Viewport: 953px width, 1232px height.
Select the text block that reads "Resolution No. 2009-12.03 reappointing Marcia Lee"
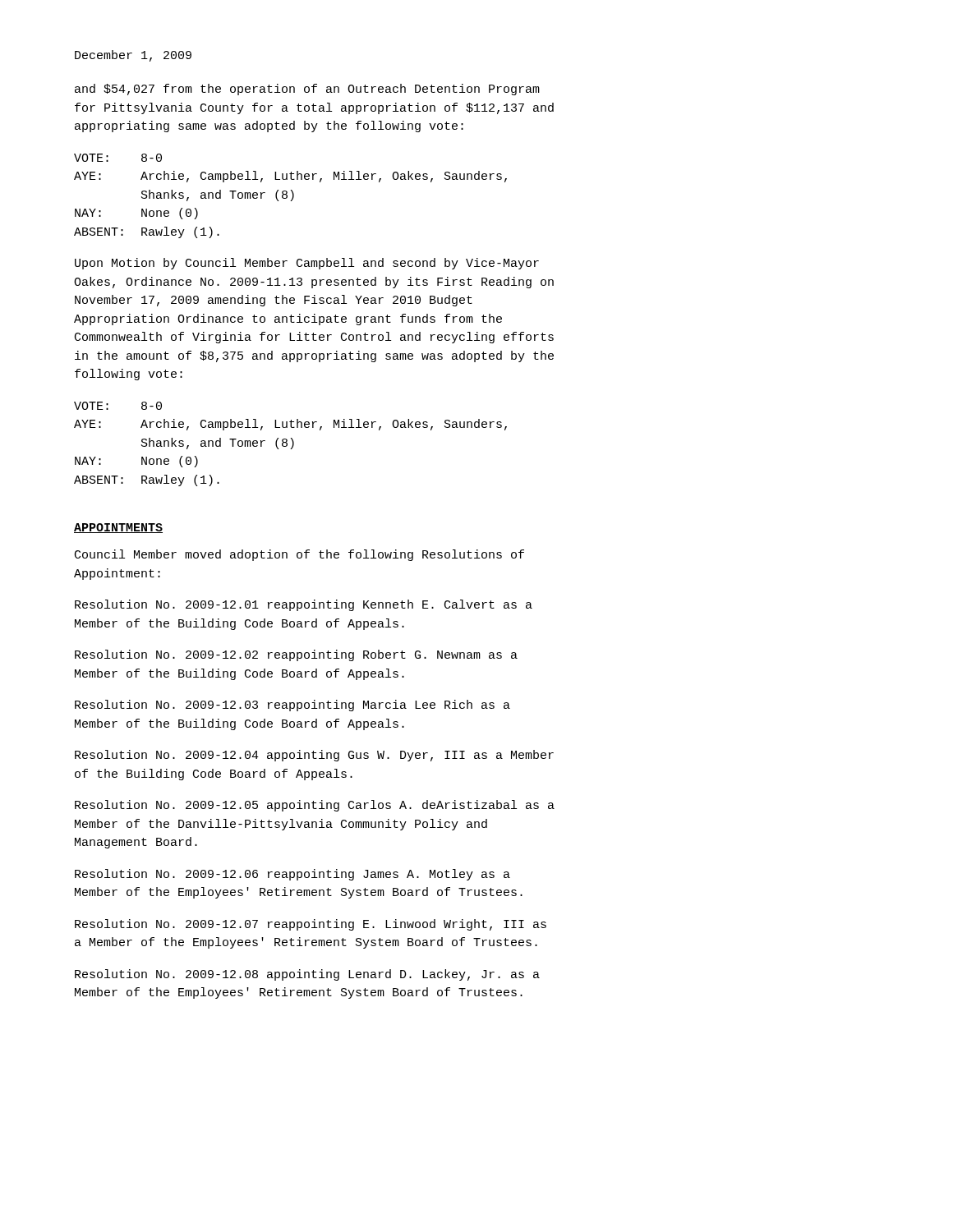[292, 715]
